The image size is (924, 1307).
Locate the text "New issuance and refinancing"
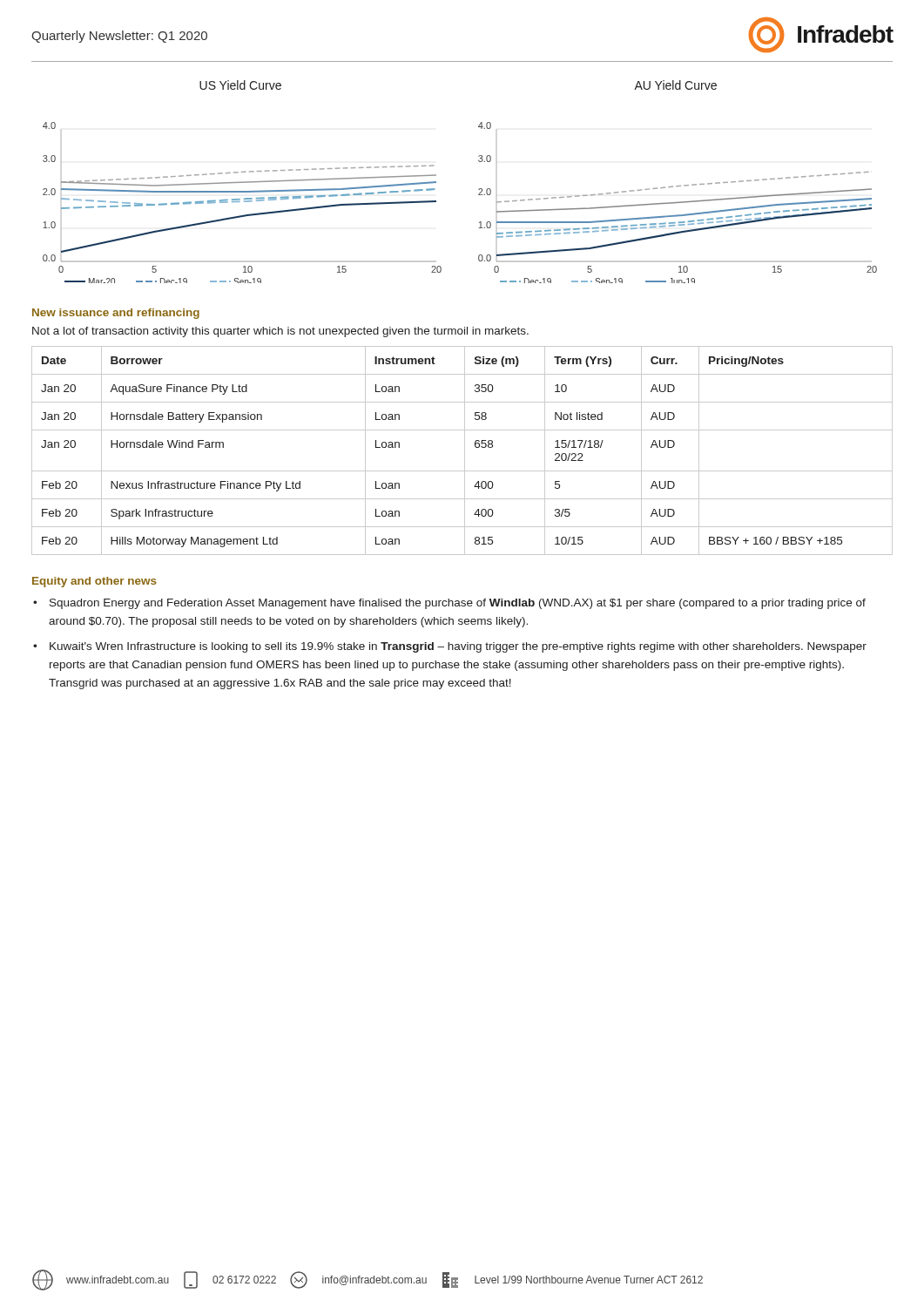click(116, 312)
